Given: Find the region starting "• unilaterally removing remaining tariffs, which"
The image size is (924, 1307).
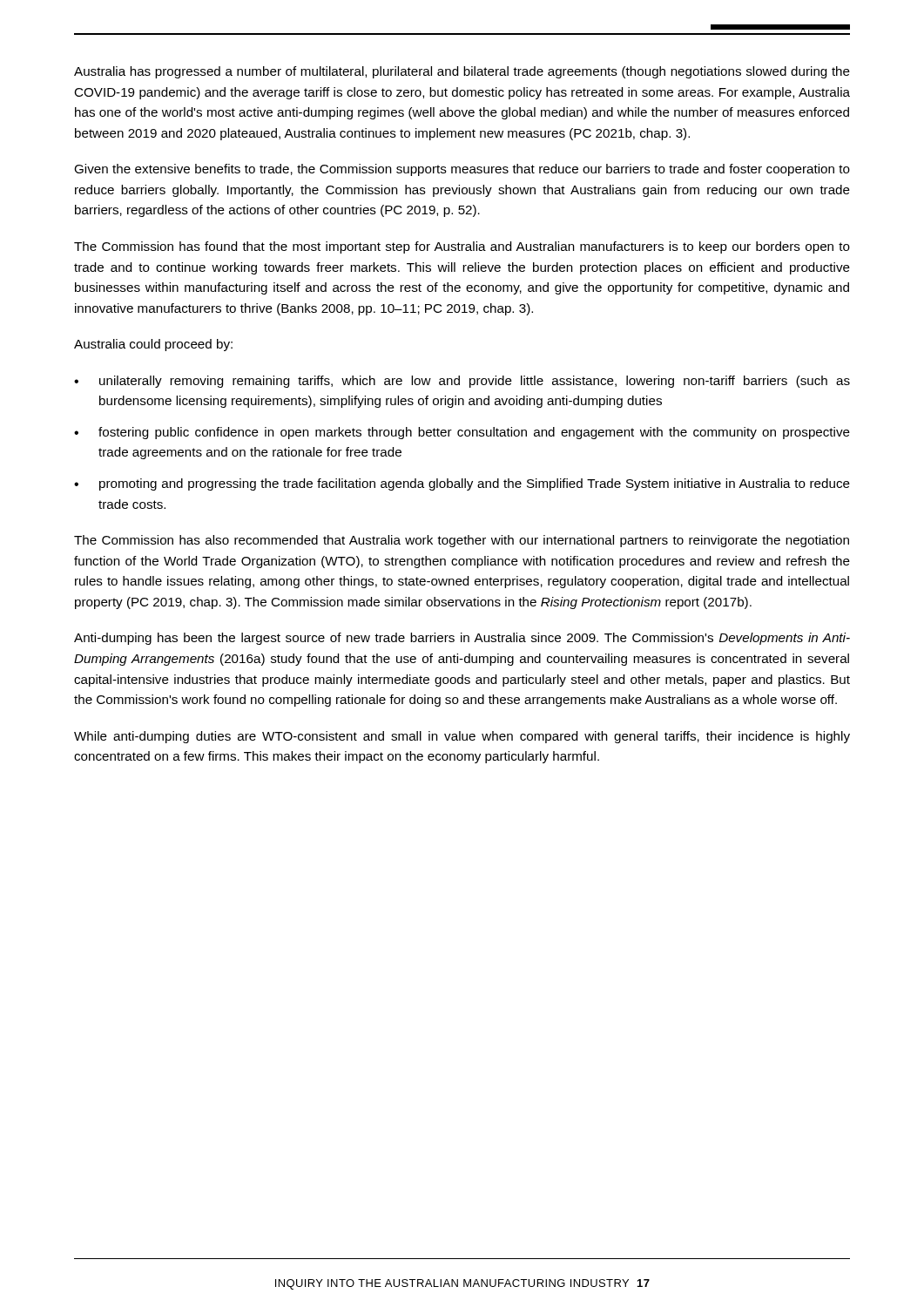Looking at the screenshot, I should point(462,391).
